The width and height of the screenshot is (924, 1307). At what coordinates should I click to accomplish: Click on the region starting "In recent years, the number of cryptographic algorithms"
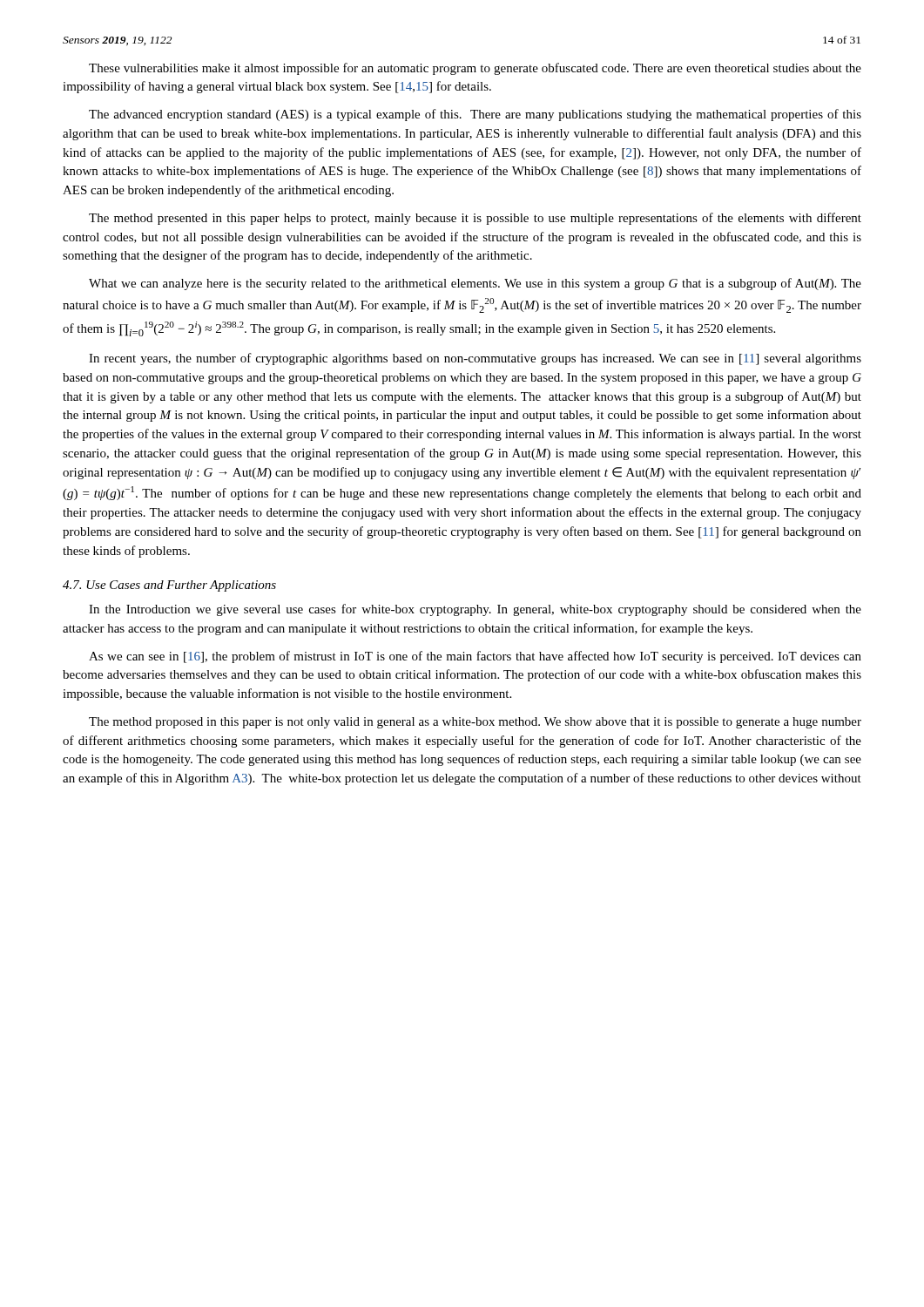[462, 455]
